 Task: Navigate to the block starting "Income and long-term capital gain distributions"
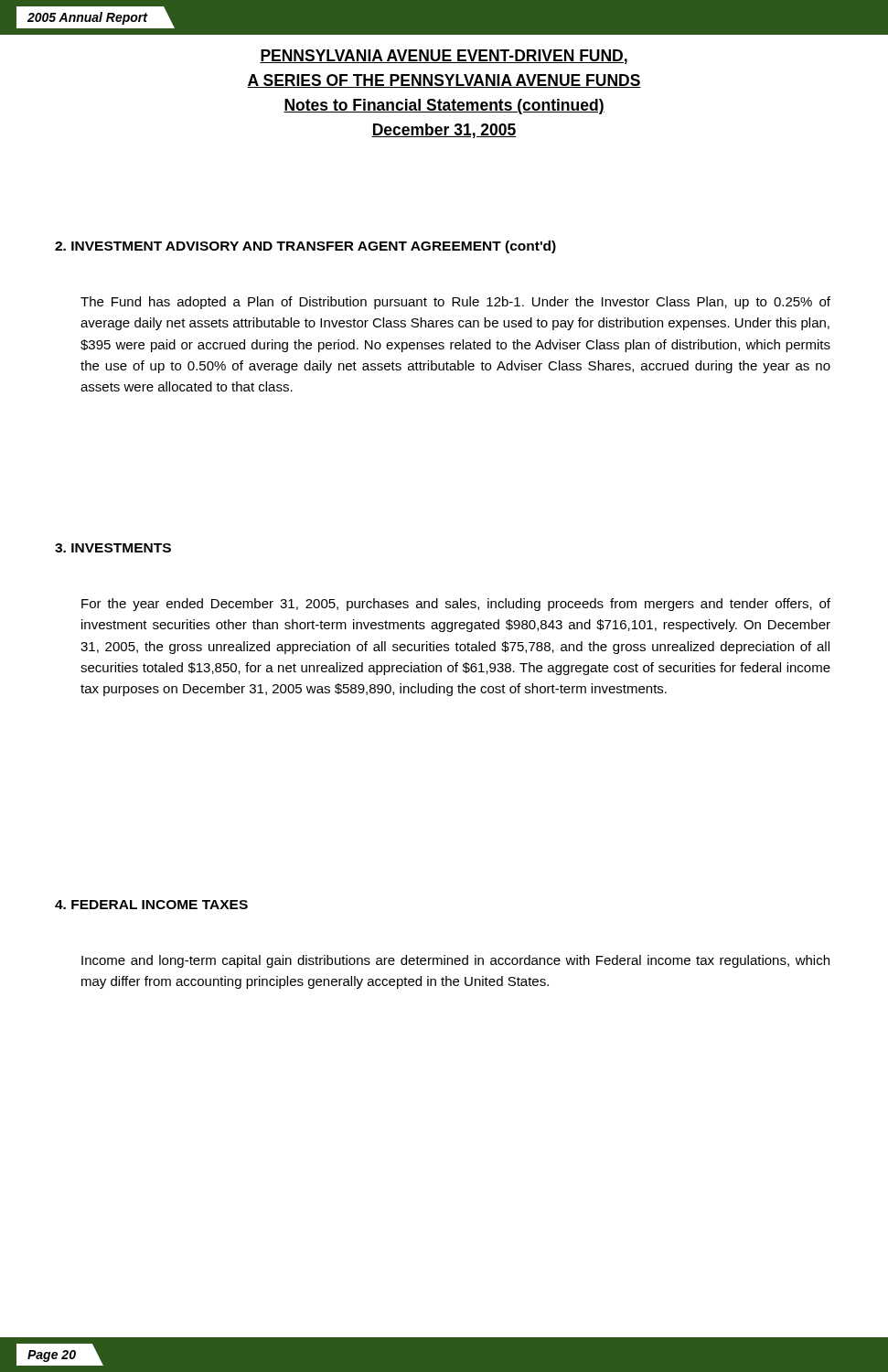tap(455, 971)
